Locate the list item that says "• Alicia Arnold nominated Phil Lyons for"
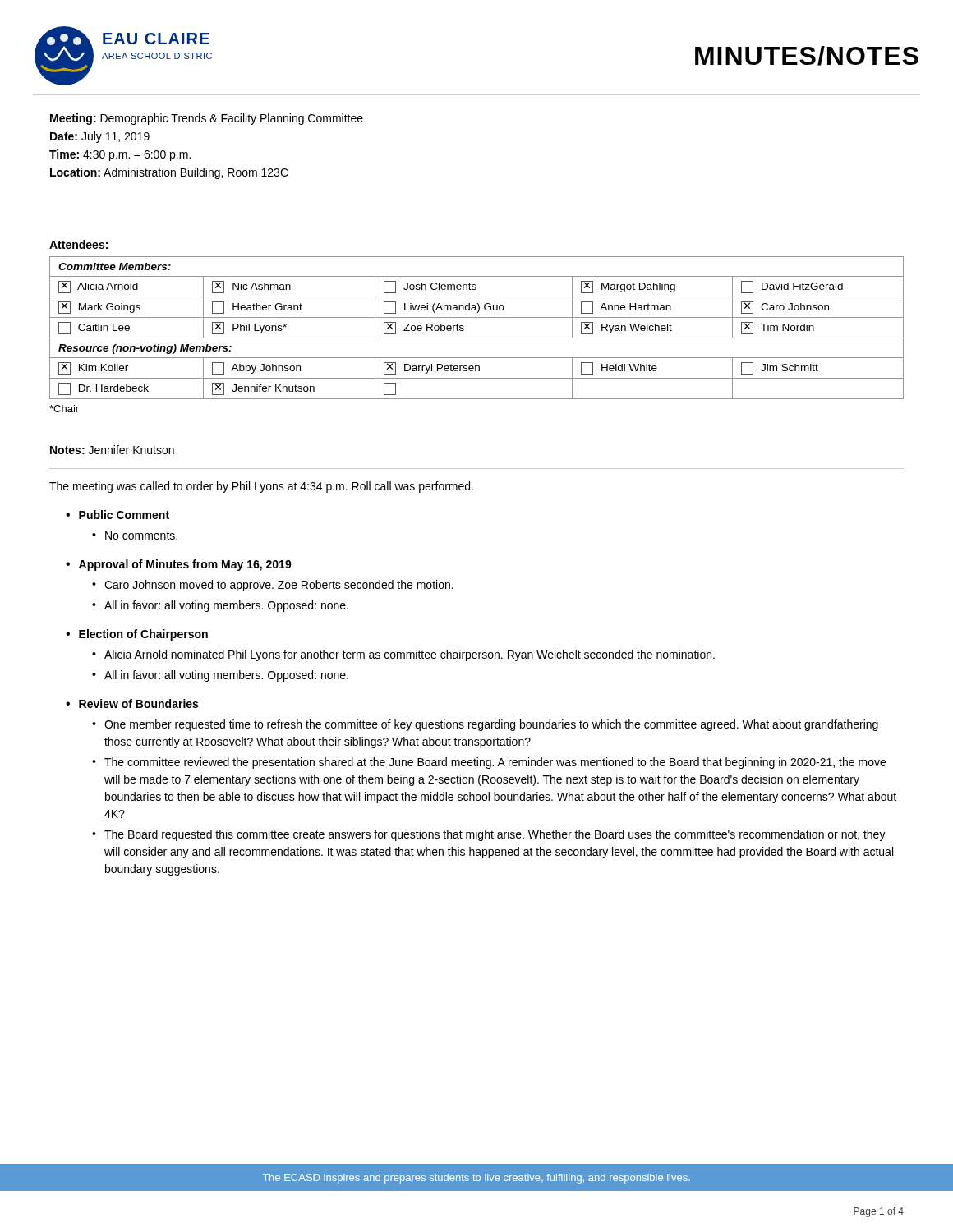953x1232 pixels. 498,655
